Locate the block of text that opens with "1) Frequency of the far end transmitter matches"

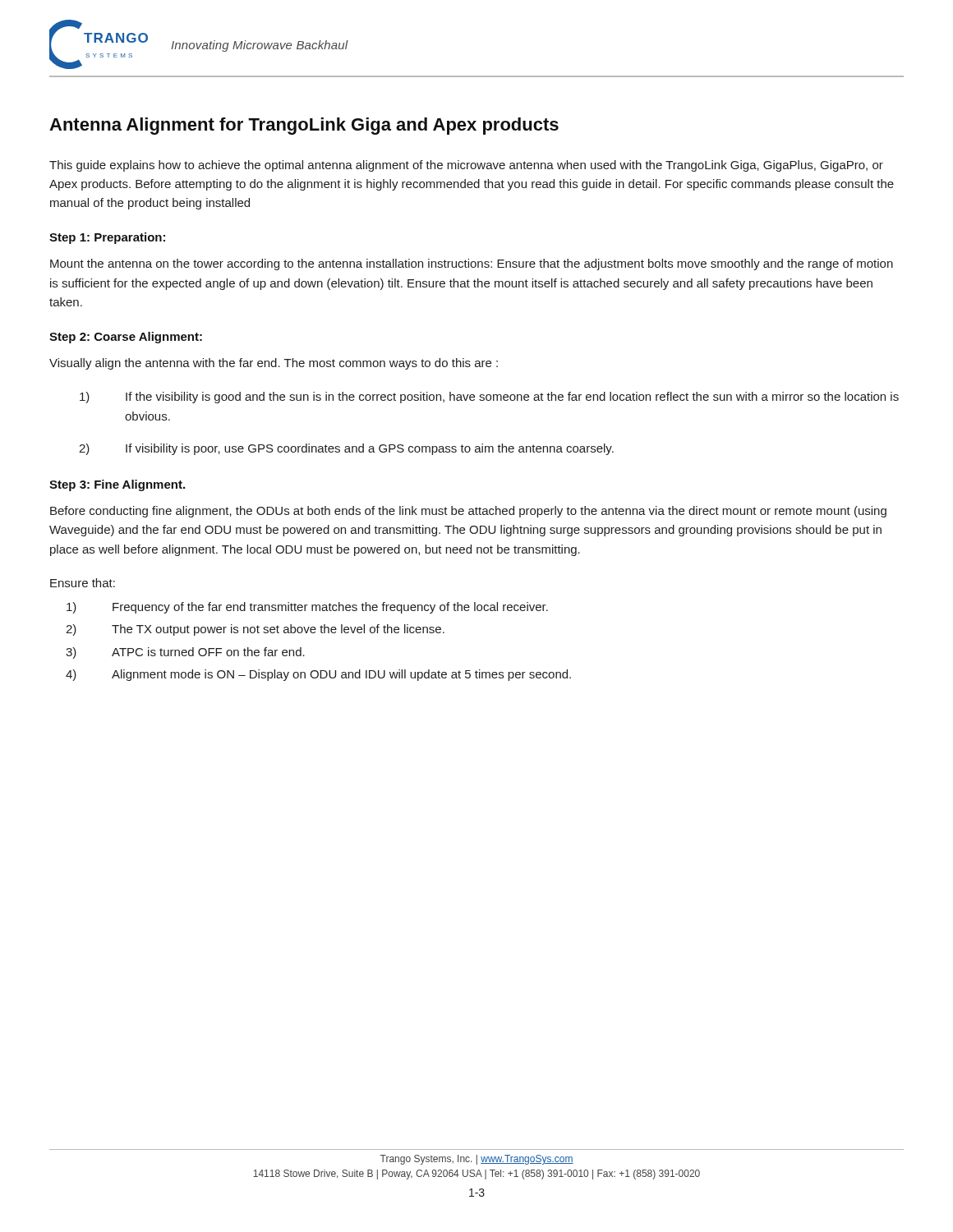[476, 607]
